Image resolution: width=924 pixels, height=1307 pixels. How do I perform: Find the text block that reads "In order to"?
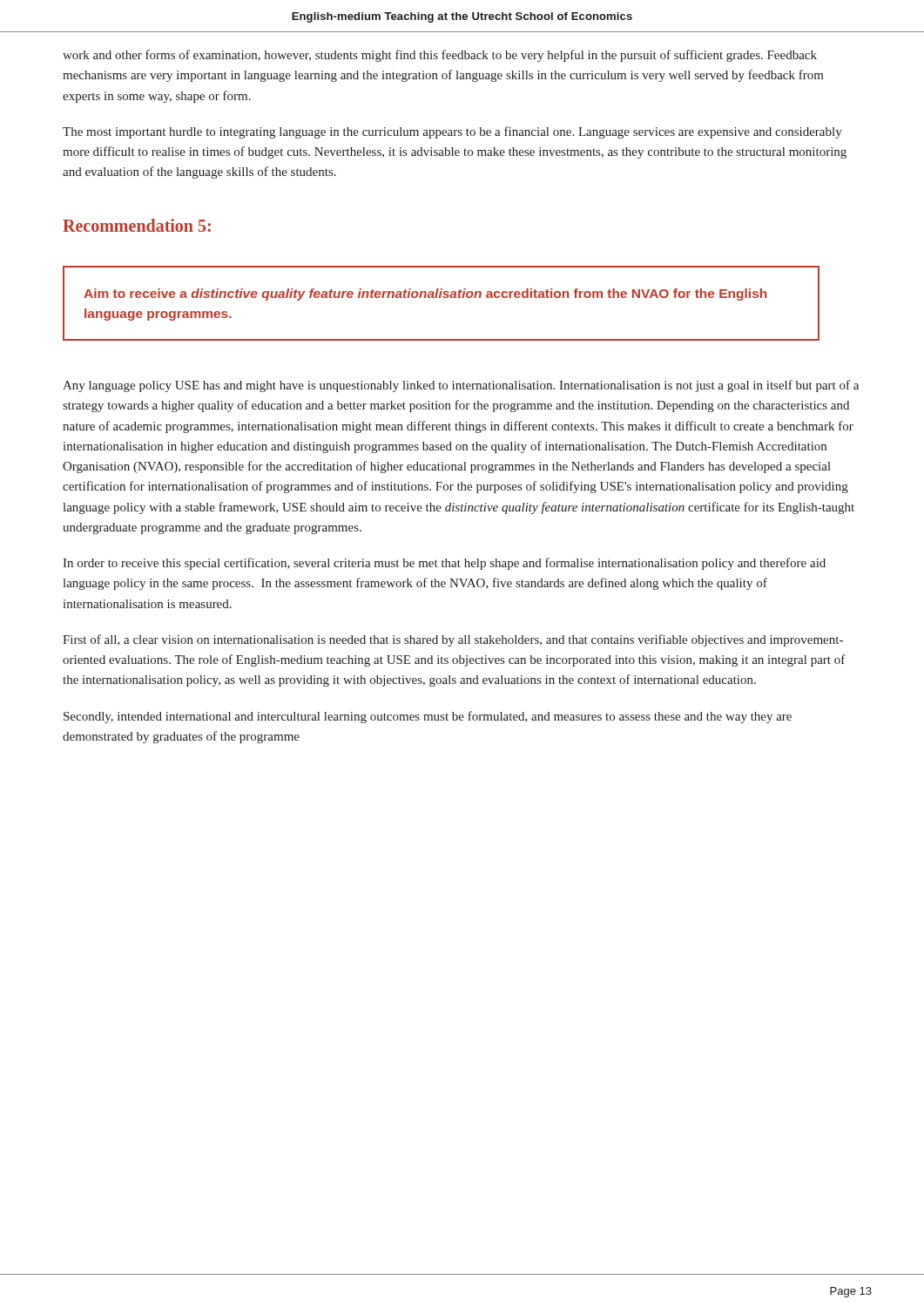(x=444, y=583)
